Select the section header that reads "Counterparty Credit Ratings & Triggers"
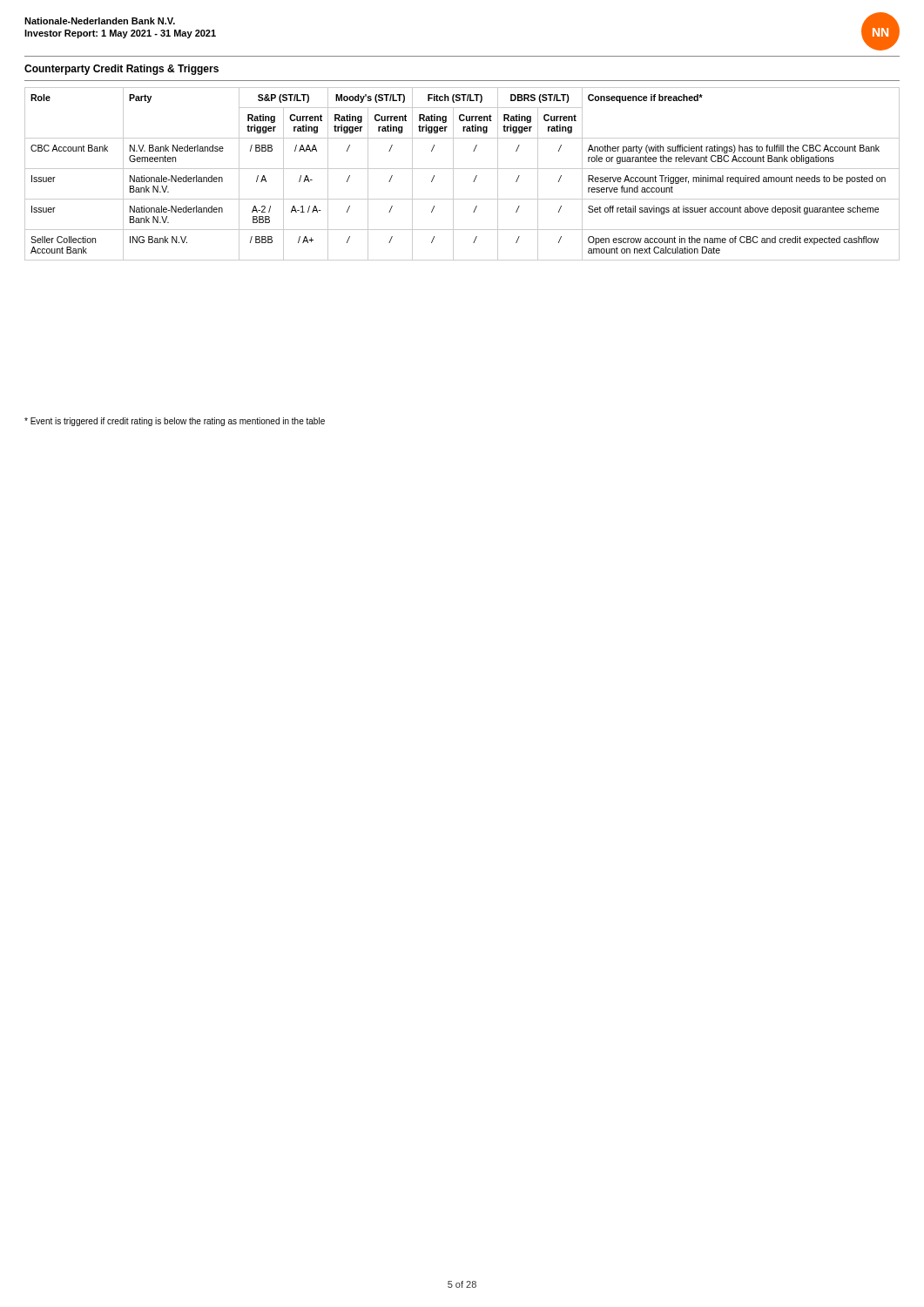This screenshot has width=924, height=1307. (122, 69)
